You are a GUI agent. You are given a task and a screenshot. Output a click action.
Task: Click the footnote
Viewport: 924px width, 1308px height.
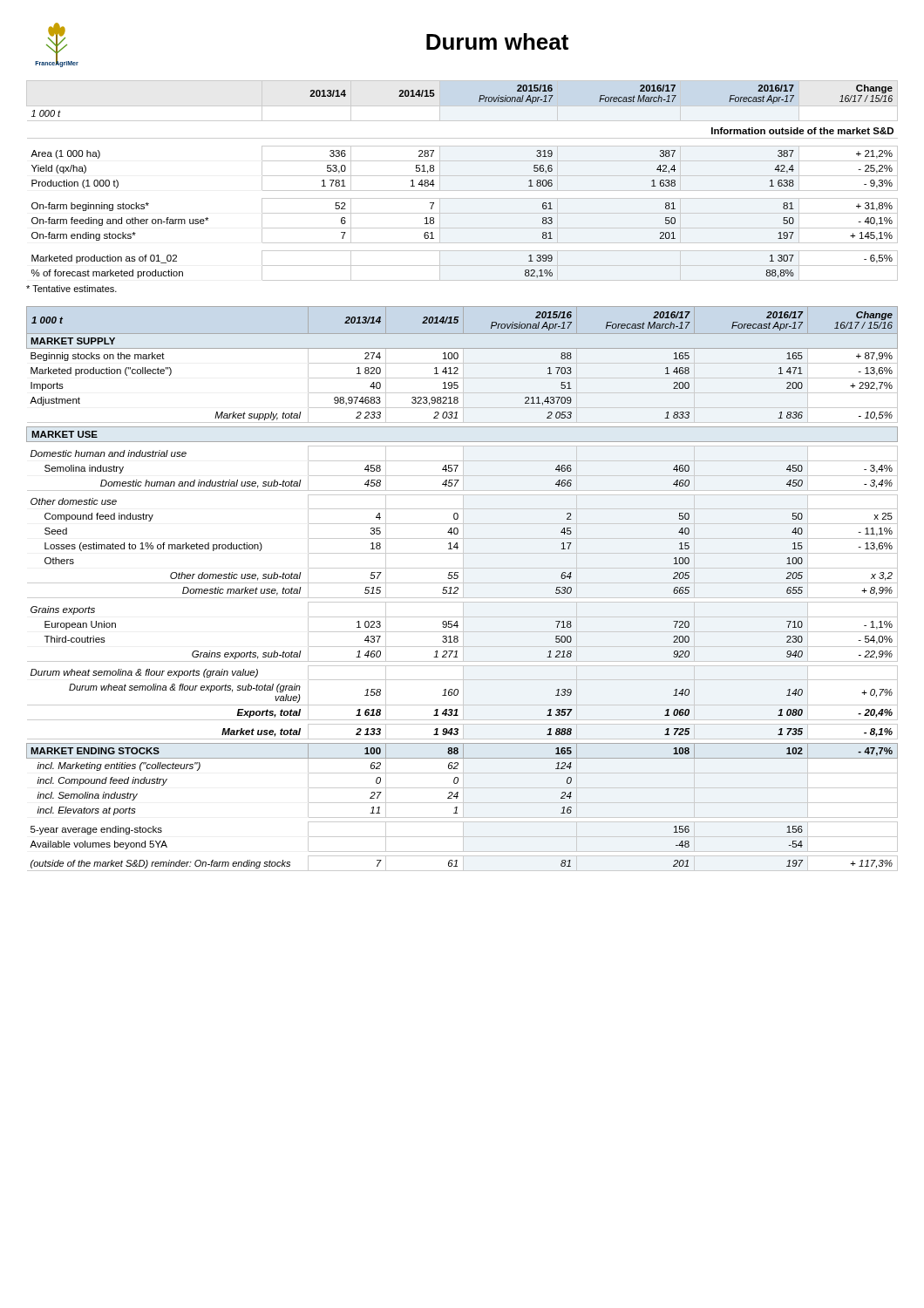coord(72,289)
